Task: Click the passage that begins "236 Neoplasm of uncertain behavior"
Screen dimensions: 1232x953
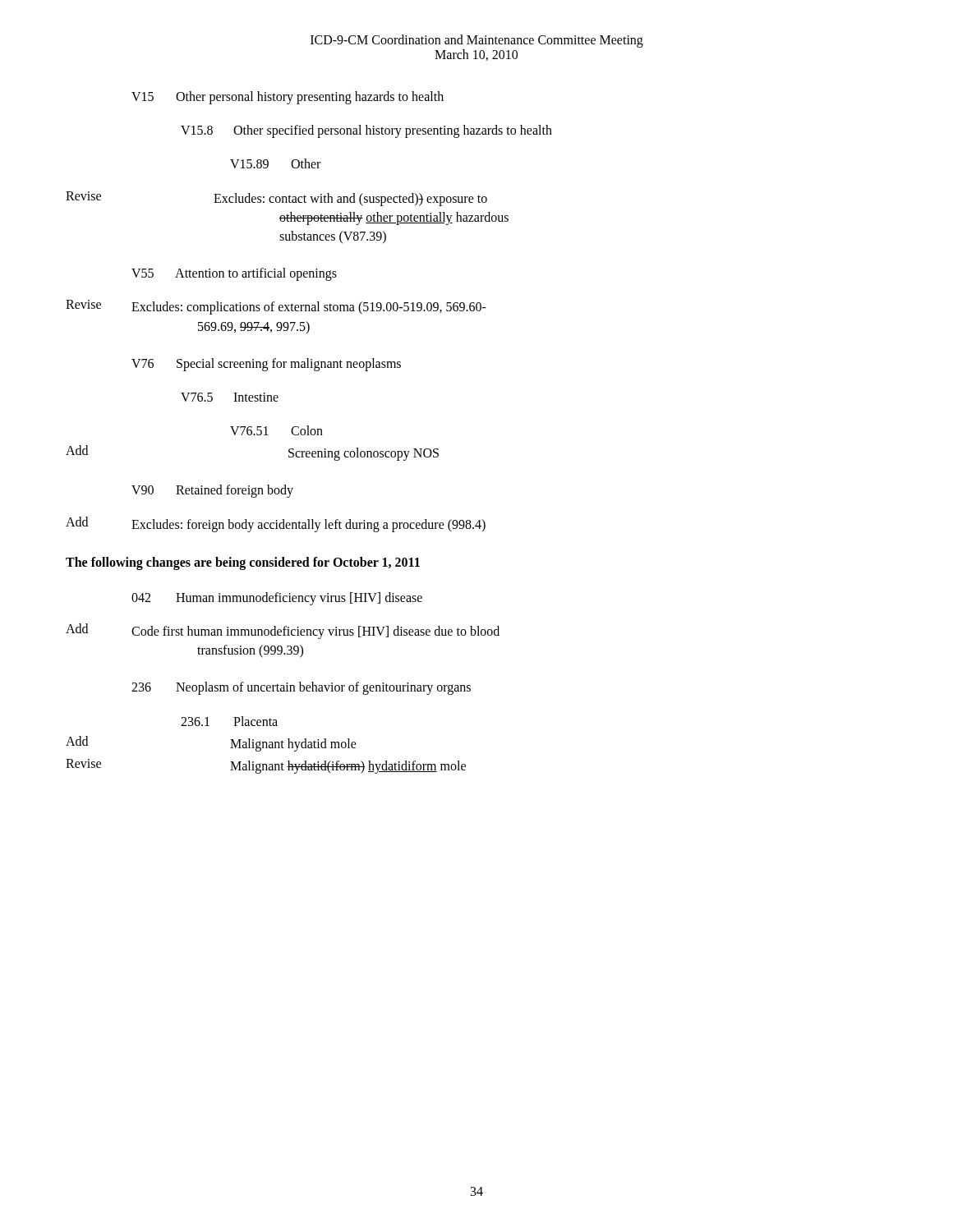Action: point(476,687)
